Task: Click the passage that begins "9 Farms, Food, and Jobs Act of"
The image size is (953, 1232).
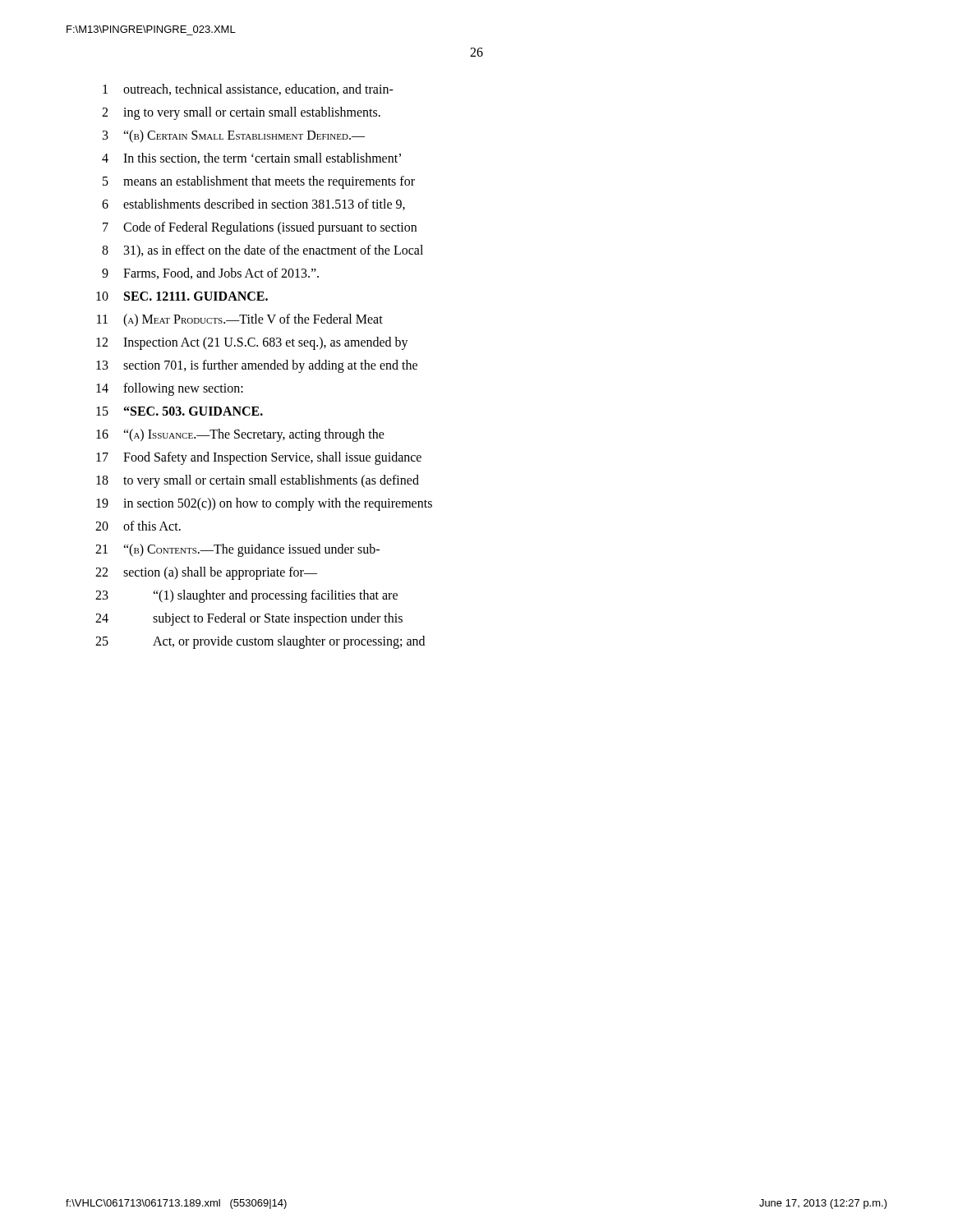Action: tap(210, 274)
